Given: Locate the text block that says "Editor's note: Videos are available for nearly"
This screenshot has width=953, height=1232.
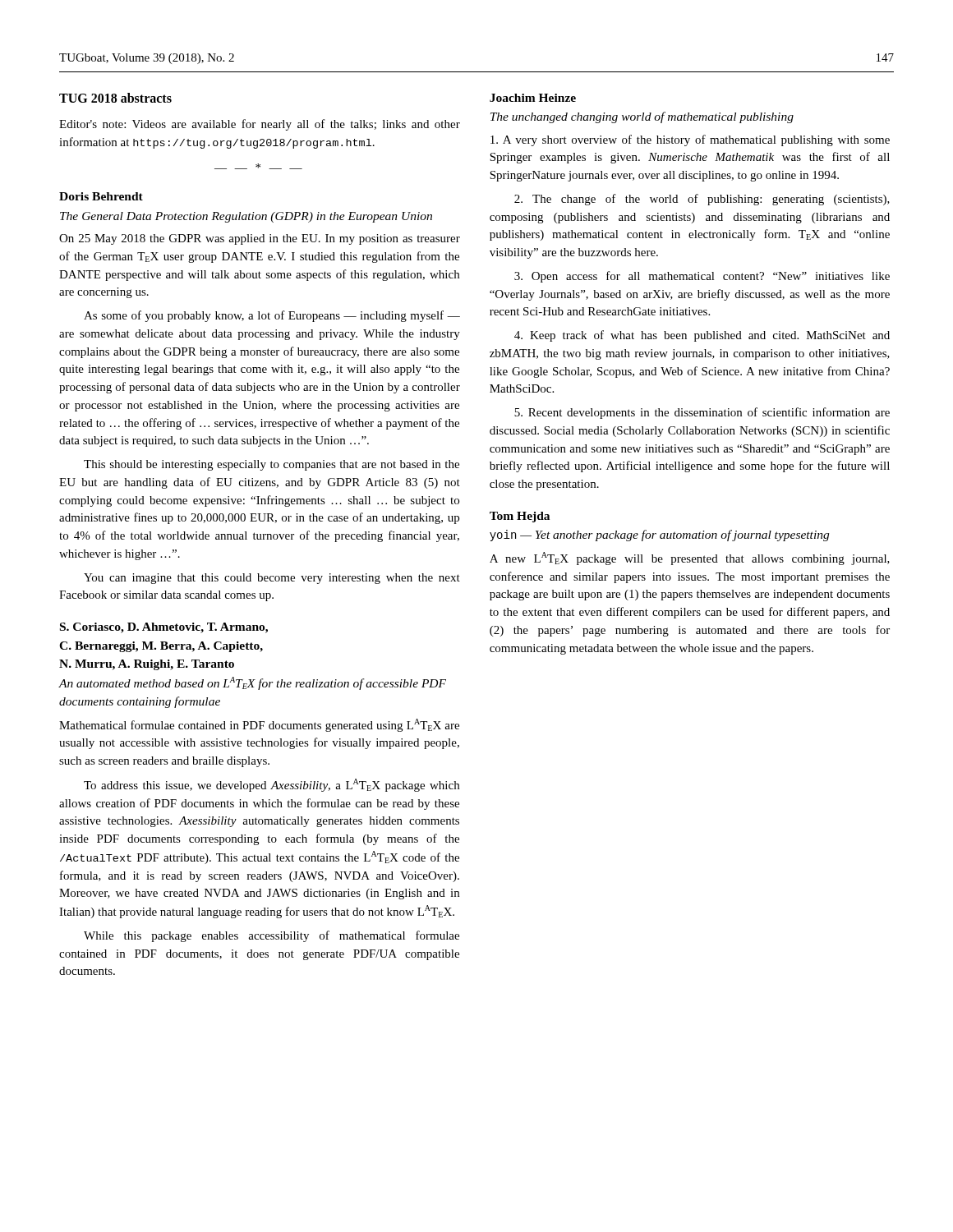Looking at the screenshot, I should pyautogui.click(x=260, y=133).
